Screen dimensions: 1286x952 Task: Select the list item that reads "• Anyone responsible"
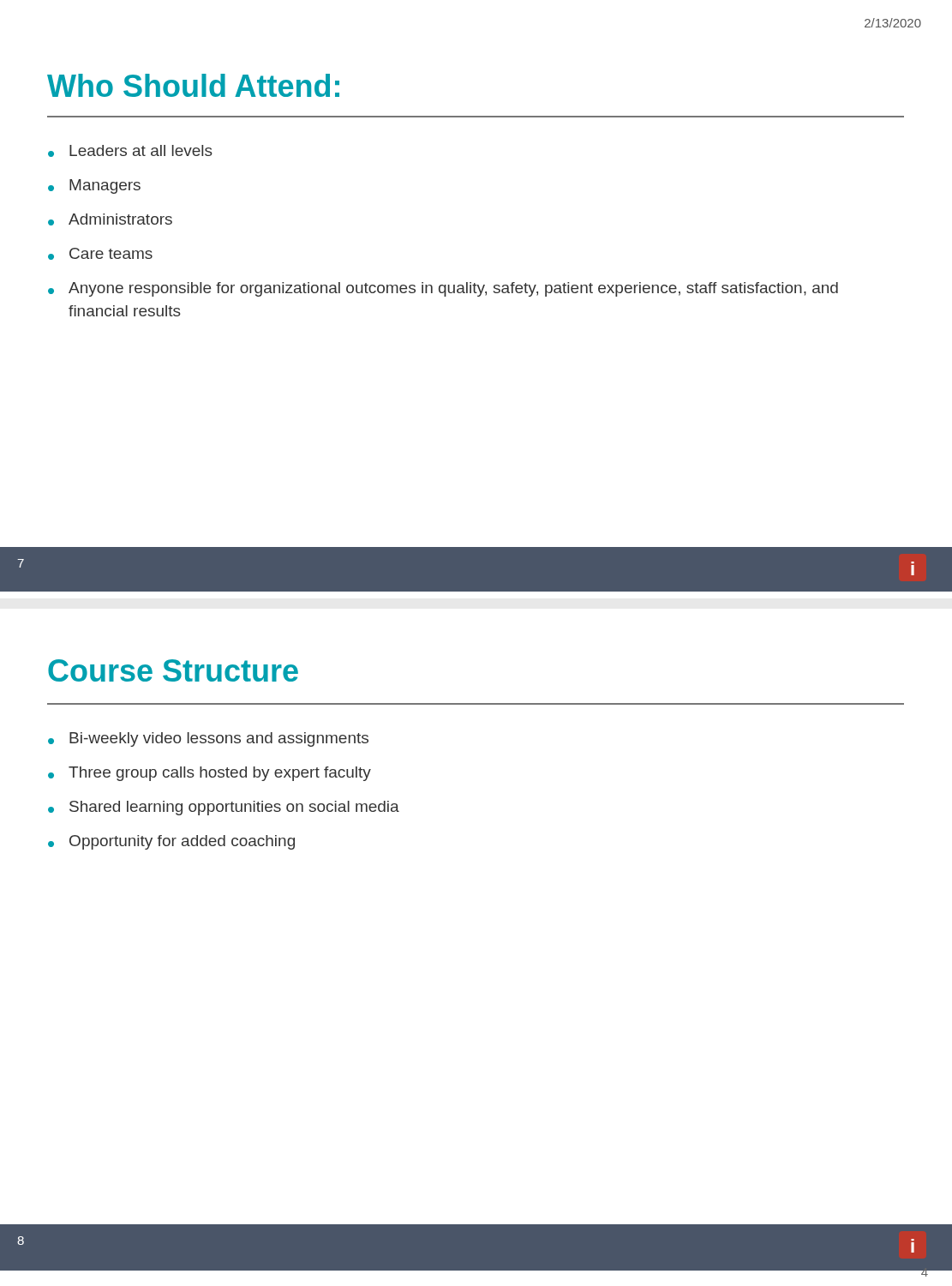pyautogui.click(x=454, y=300)
